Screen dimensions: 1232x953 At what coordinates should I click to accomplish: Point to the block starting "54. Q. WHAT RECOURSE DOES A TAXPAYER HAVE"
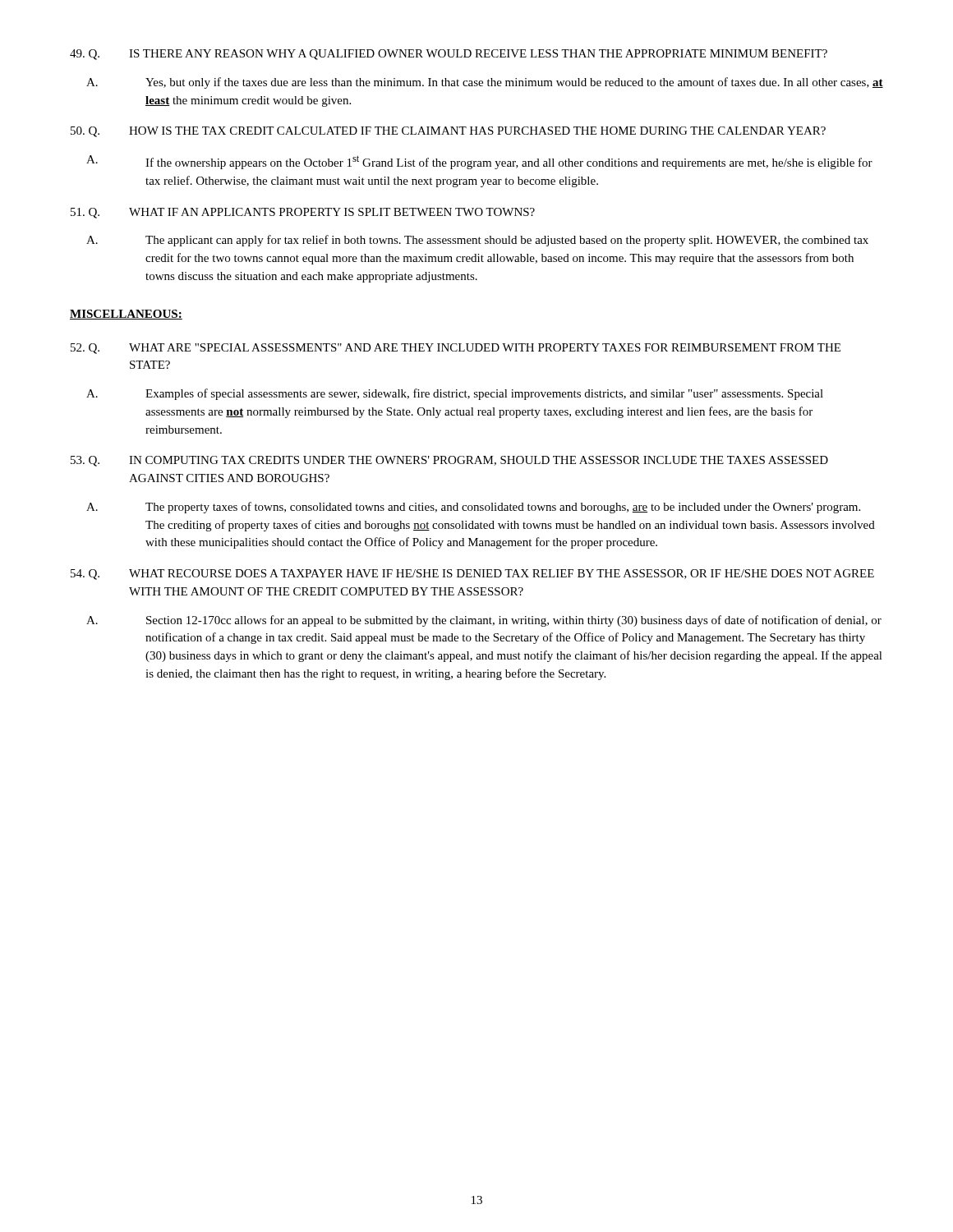tap(476, 583)
